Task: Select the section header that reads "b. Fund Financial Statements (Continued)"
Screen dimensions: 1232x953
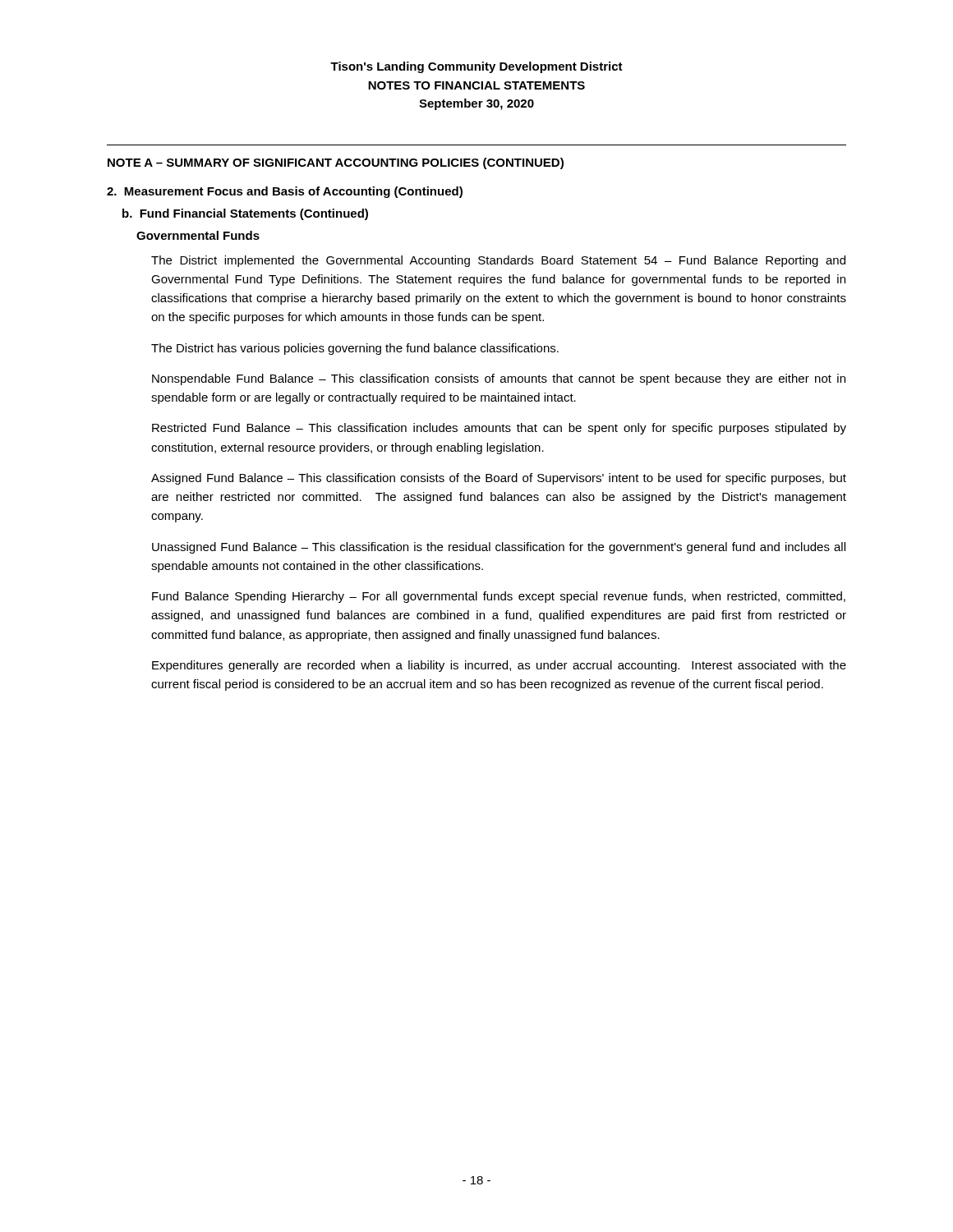Action: [x=245, y=213]
